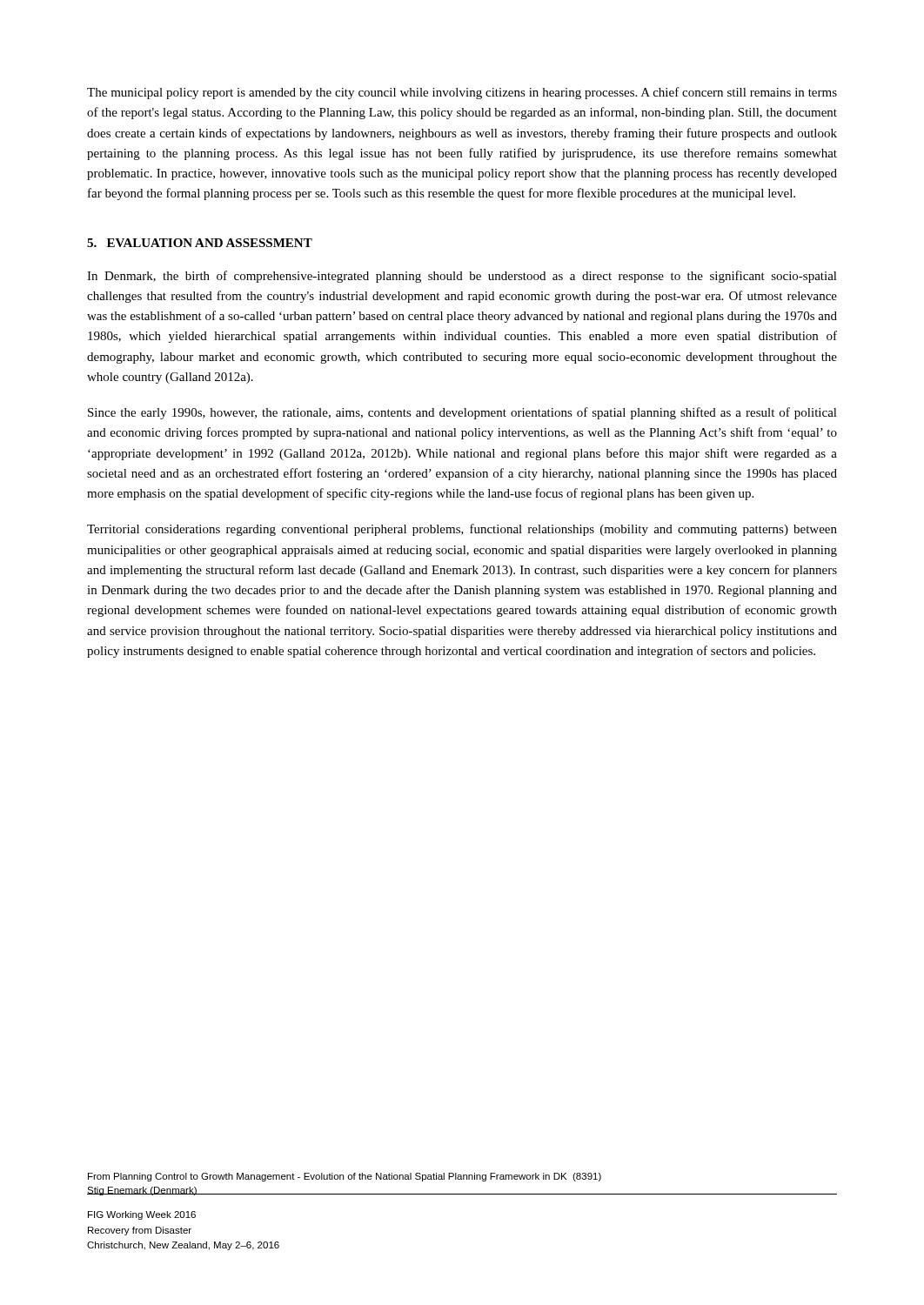
Task: Find the text block that says "The municipal policy report is amended"
Action: 462,143
